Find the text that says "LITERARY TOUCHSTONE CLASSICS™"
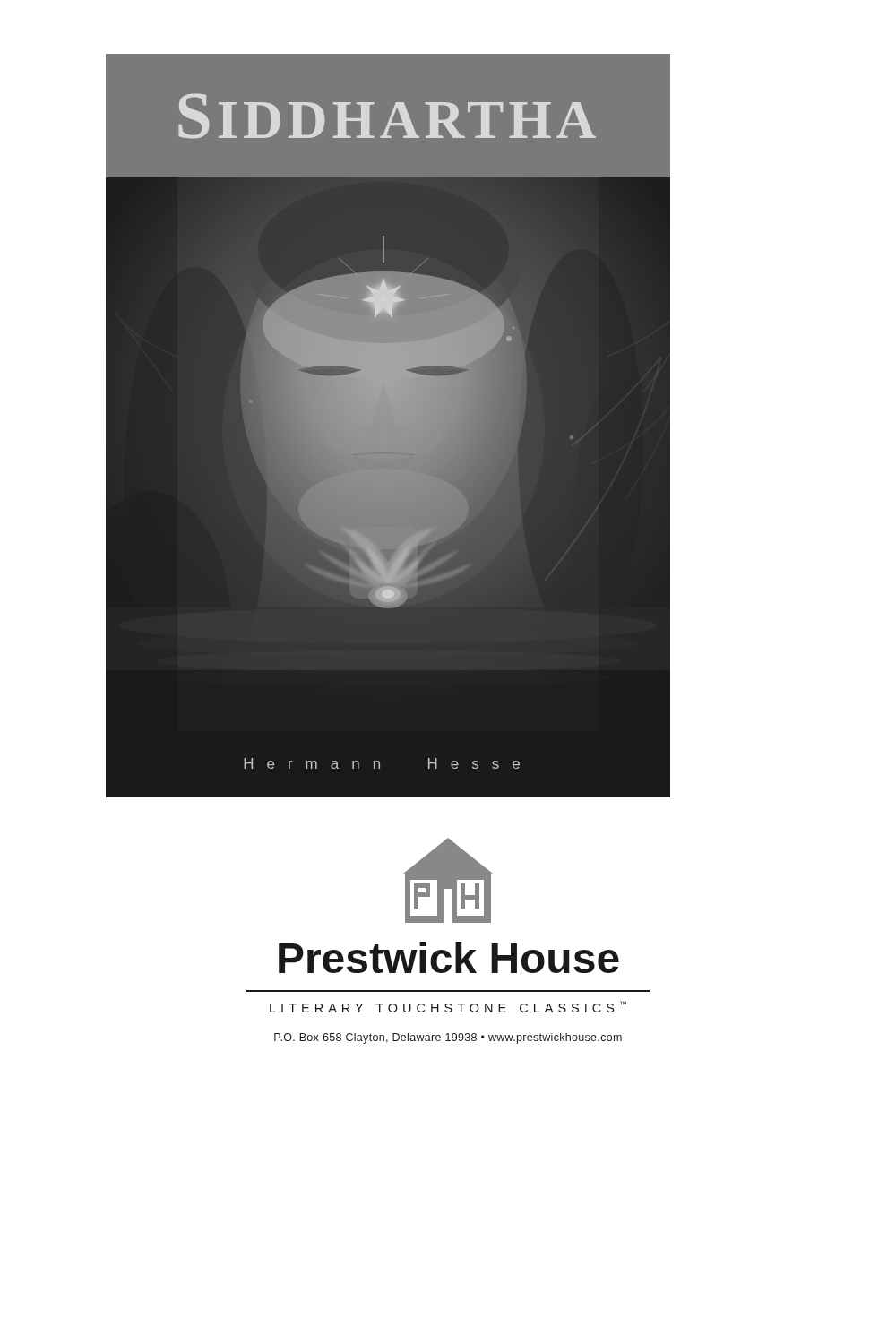The height and width of the screenshot is (1344, 896). pyautogui.click(x=448, y=1008)
